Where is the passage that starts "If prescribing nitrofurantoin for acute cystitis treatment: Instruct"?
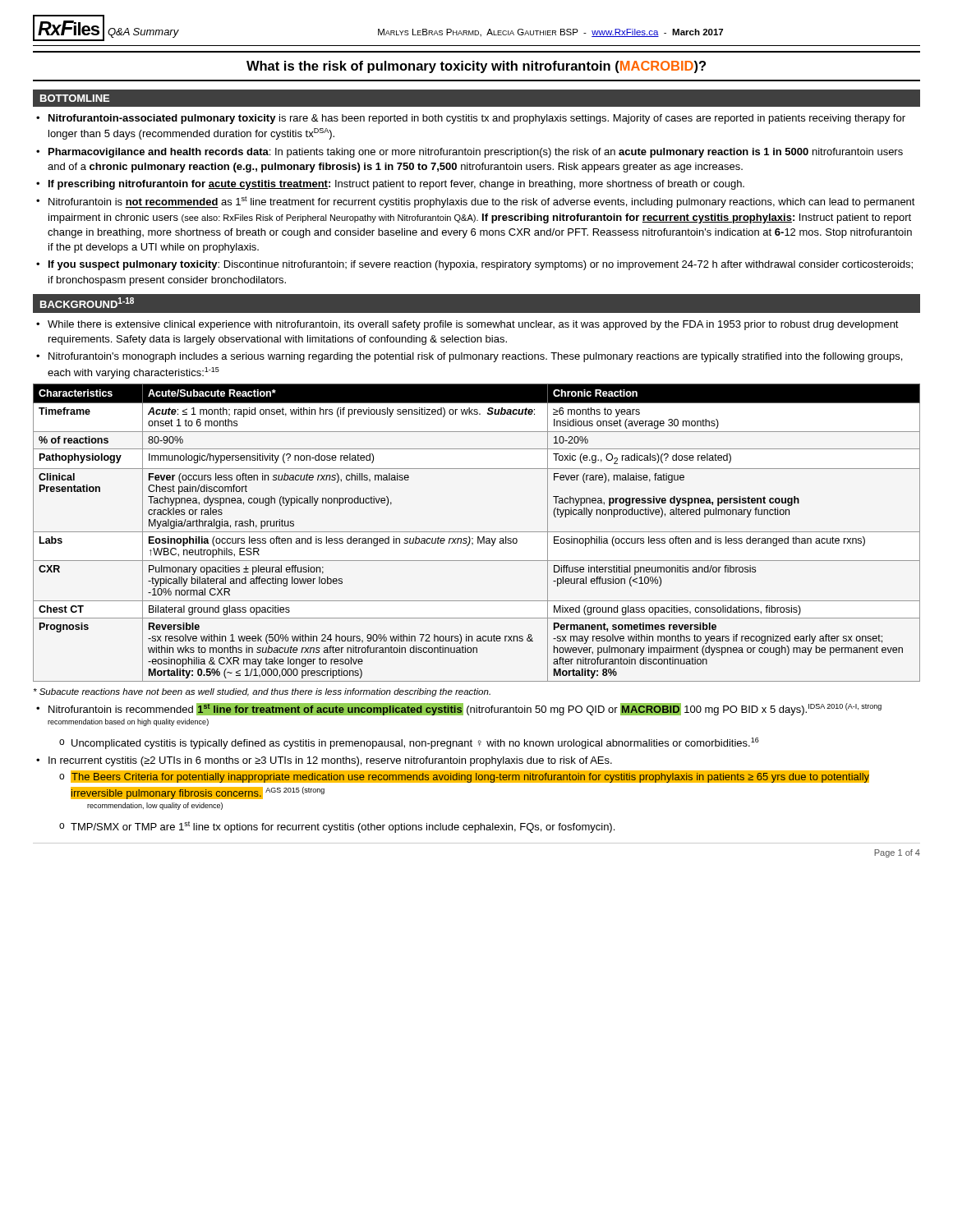The width and height of the screenshot is (953, 1232). (396, 184)
